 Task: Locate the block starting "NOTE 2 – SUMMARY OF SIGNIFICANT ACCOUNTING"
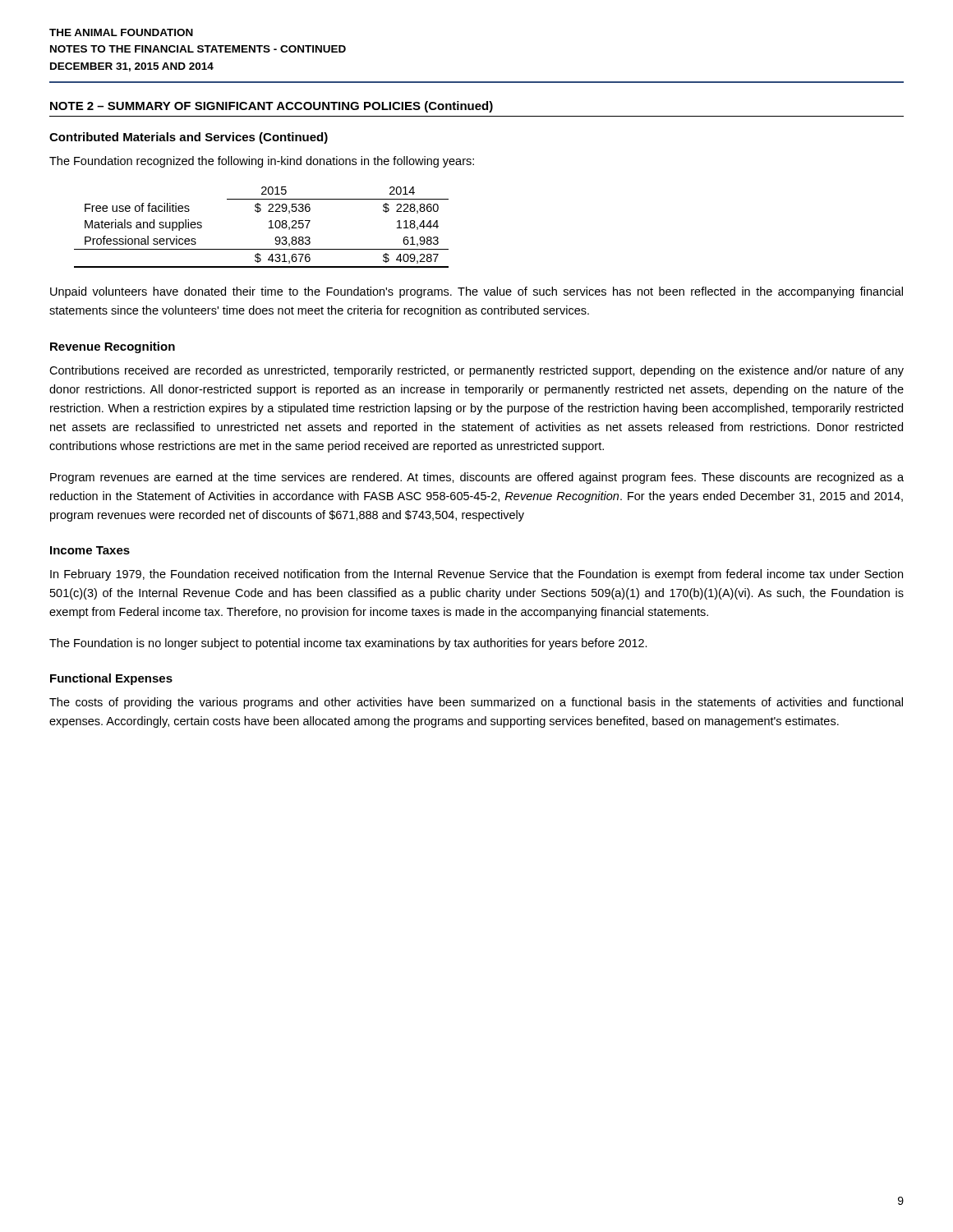(271, 106)
